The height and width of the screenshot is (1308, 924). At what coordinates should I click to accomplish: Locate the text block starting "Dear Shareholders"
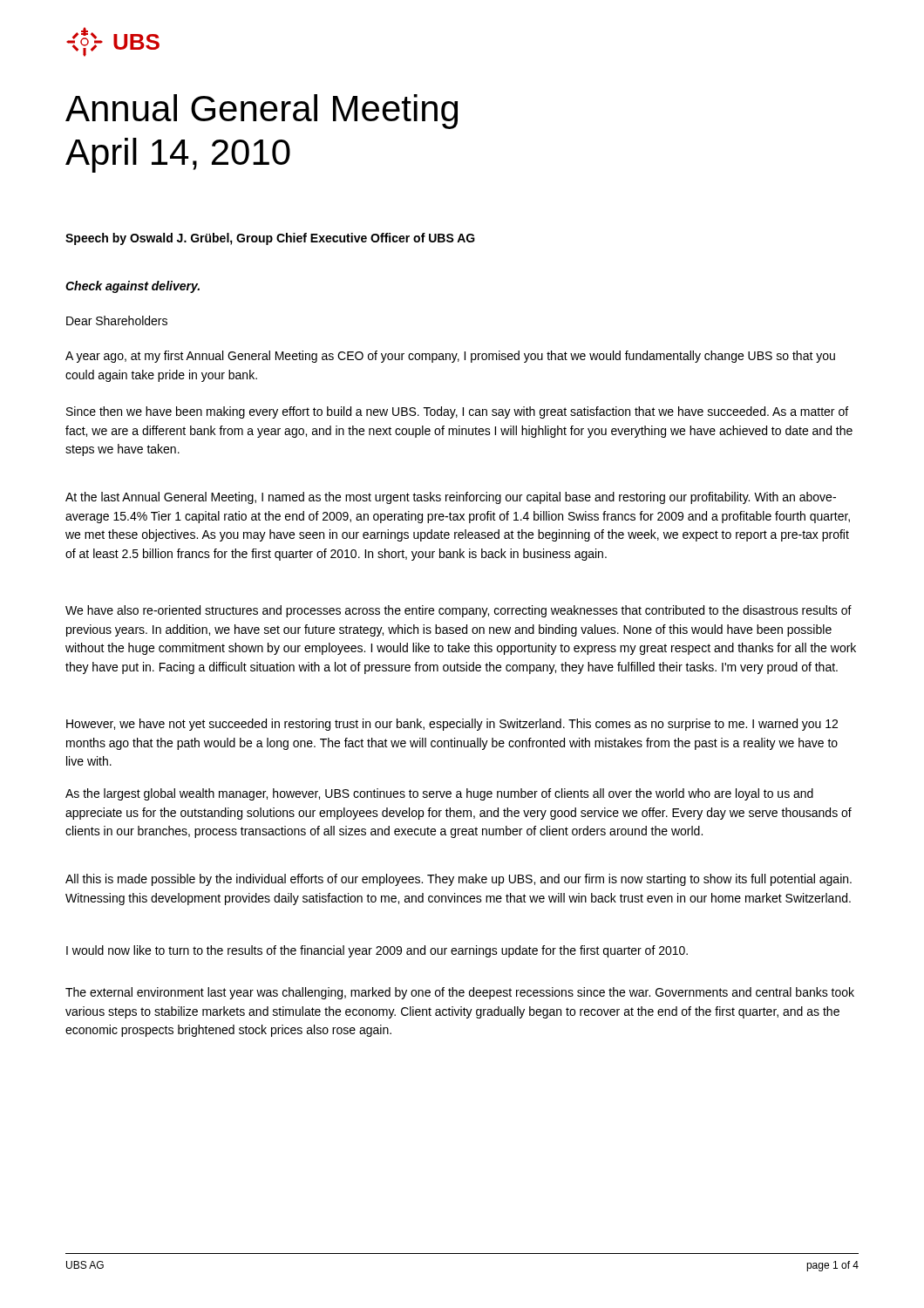(x=117, y=320)
